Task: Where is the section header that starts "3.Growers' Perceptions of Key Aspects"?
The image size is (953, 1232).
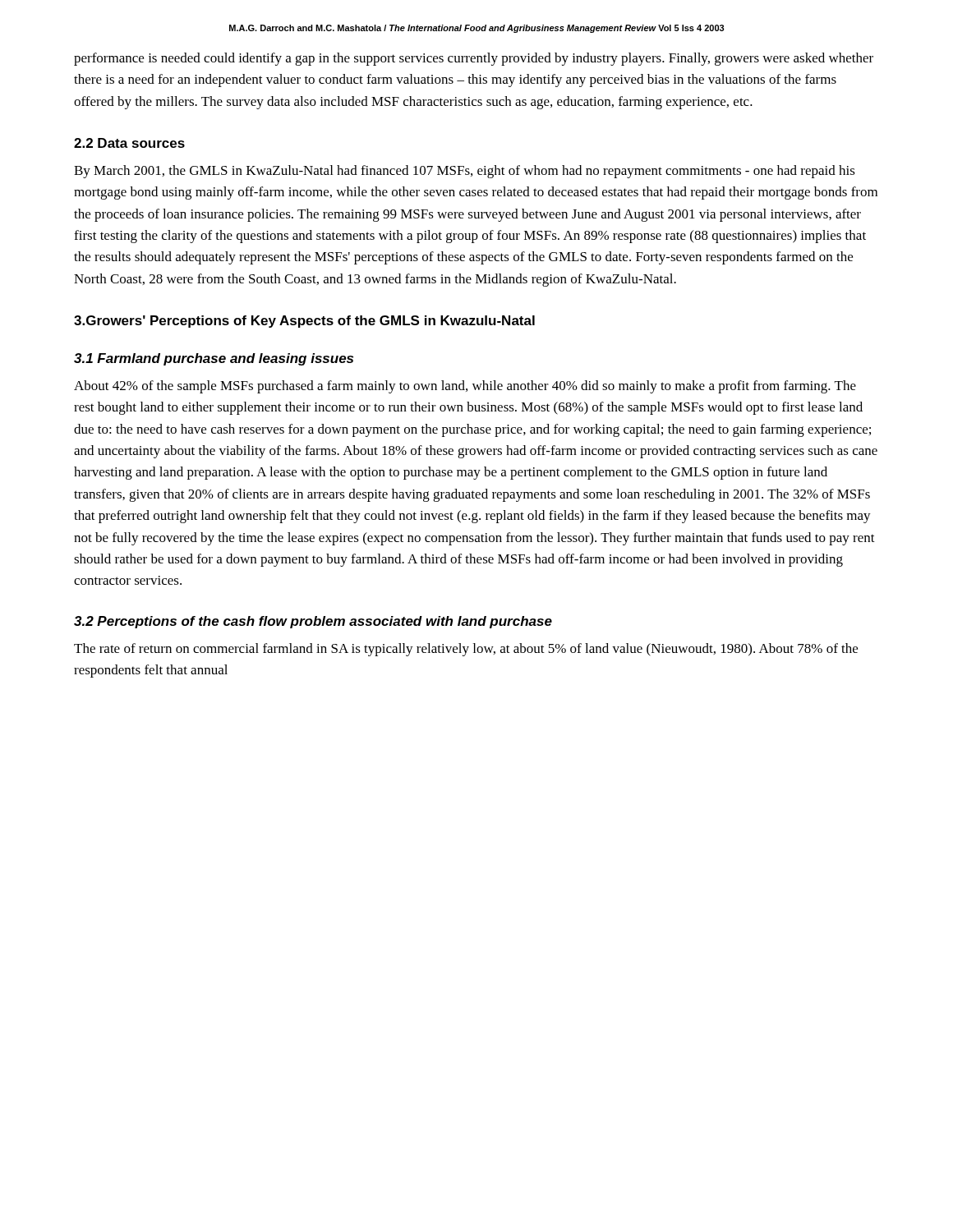Action: coord(305,321)
